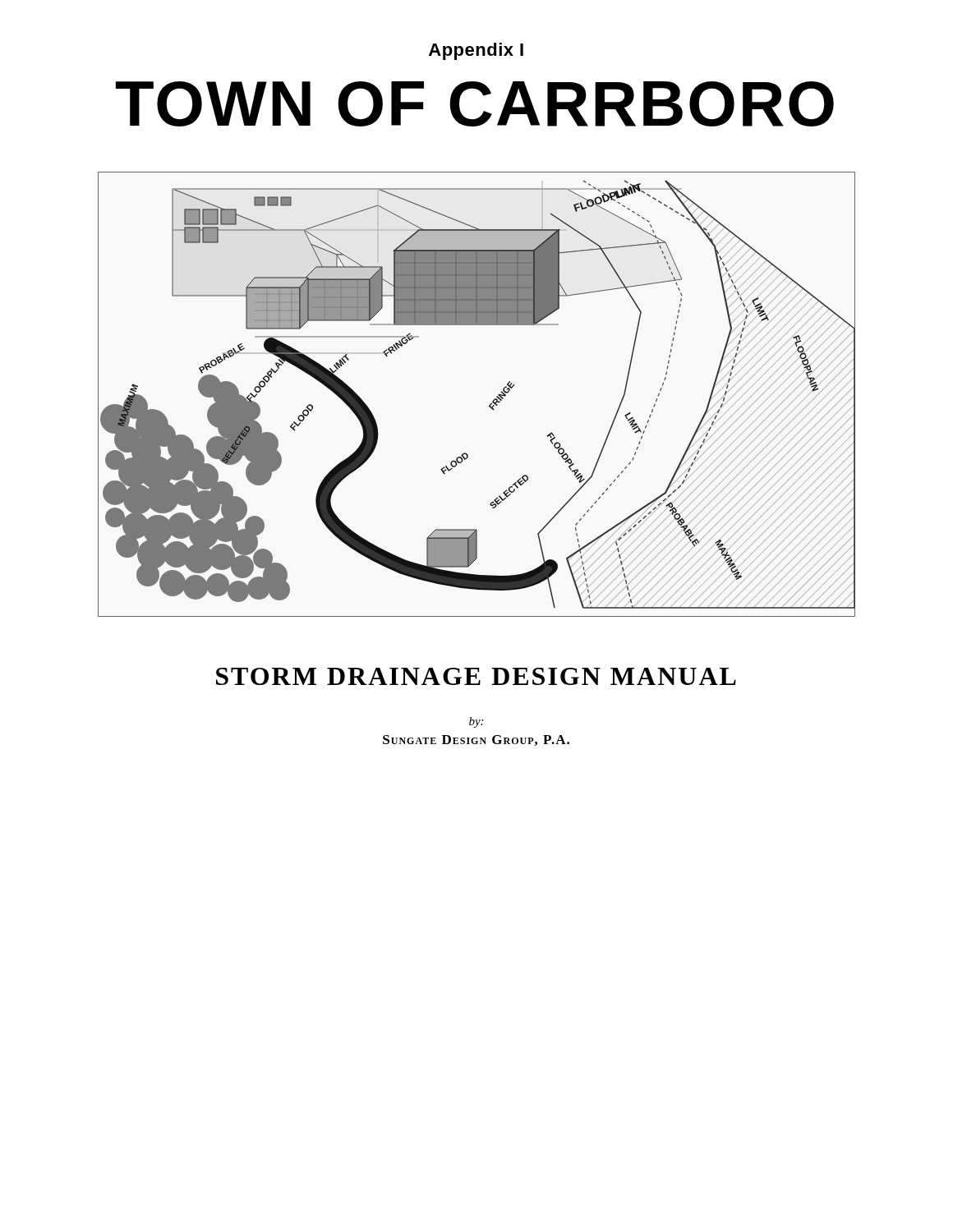Find "TOWN OF CARRBORO" on this page

coord(476,104)
